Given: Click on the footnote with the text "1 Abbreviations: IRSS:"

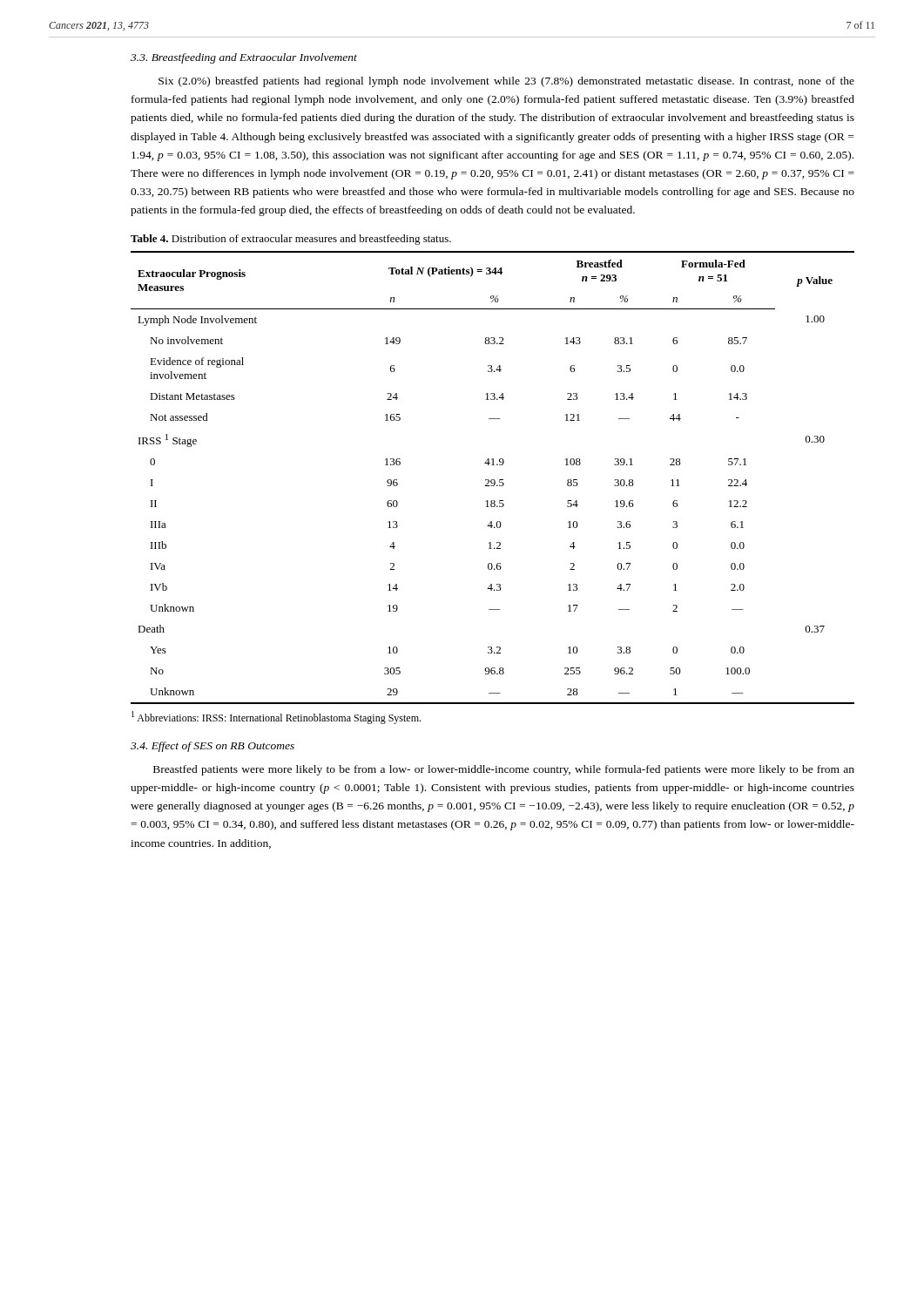Looking at the screenshot, I should tap(276, 717).
